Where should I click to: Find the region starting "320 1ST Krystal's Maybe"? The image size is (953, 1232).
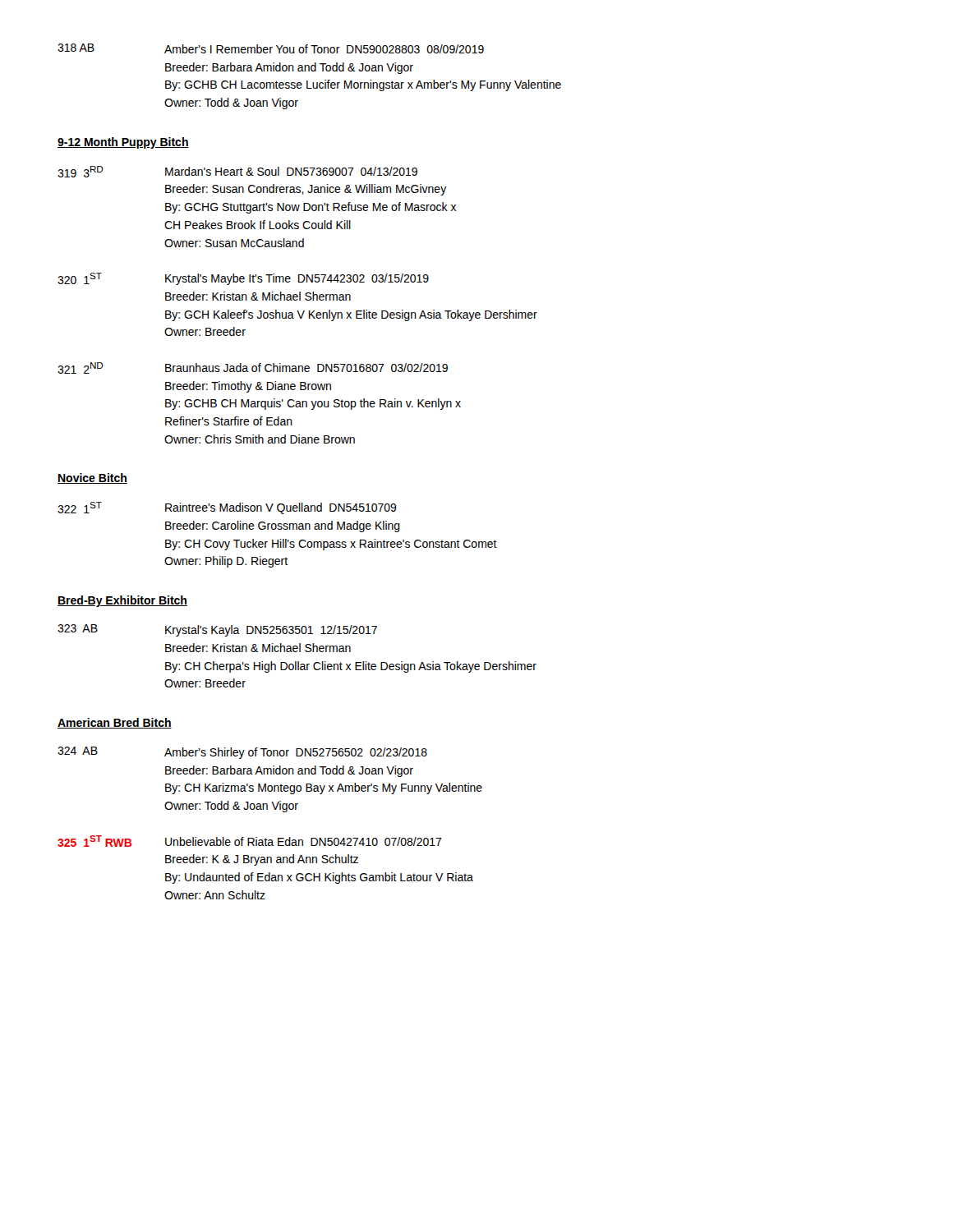[476, 306]
